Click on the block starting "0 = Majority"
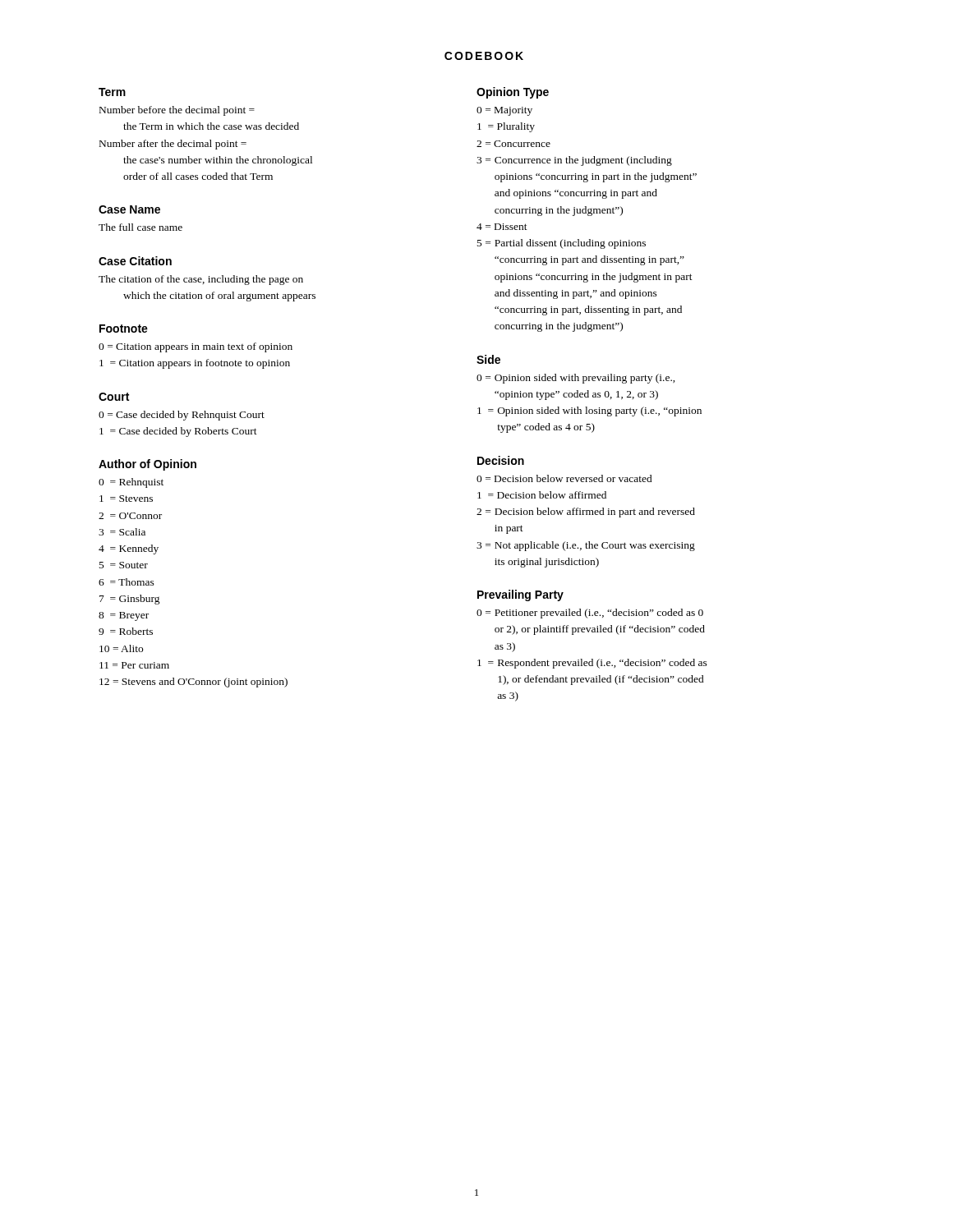Image resolution: width=953 pixels, height=1232 pixels. click(505, 110)
